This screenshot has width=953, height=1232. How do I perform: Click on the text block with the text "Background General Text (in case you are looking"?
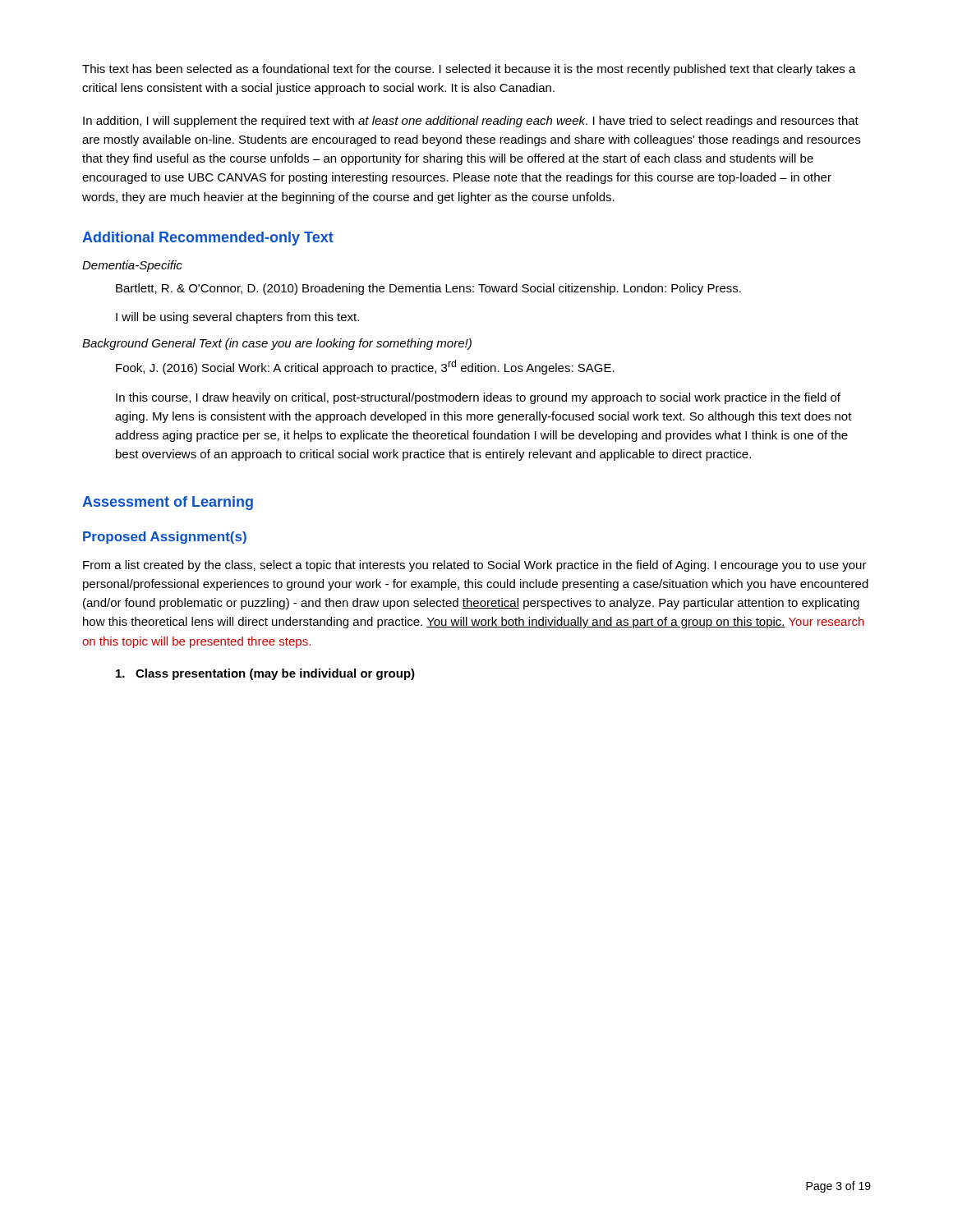[277, 343]
